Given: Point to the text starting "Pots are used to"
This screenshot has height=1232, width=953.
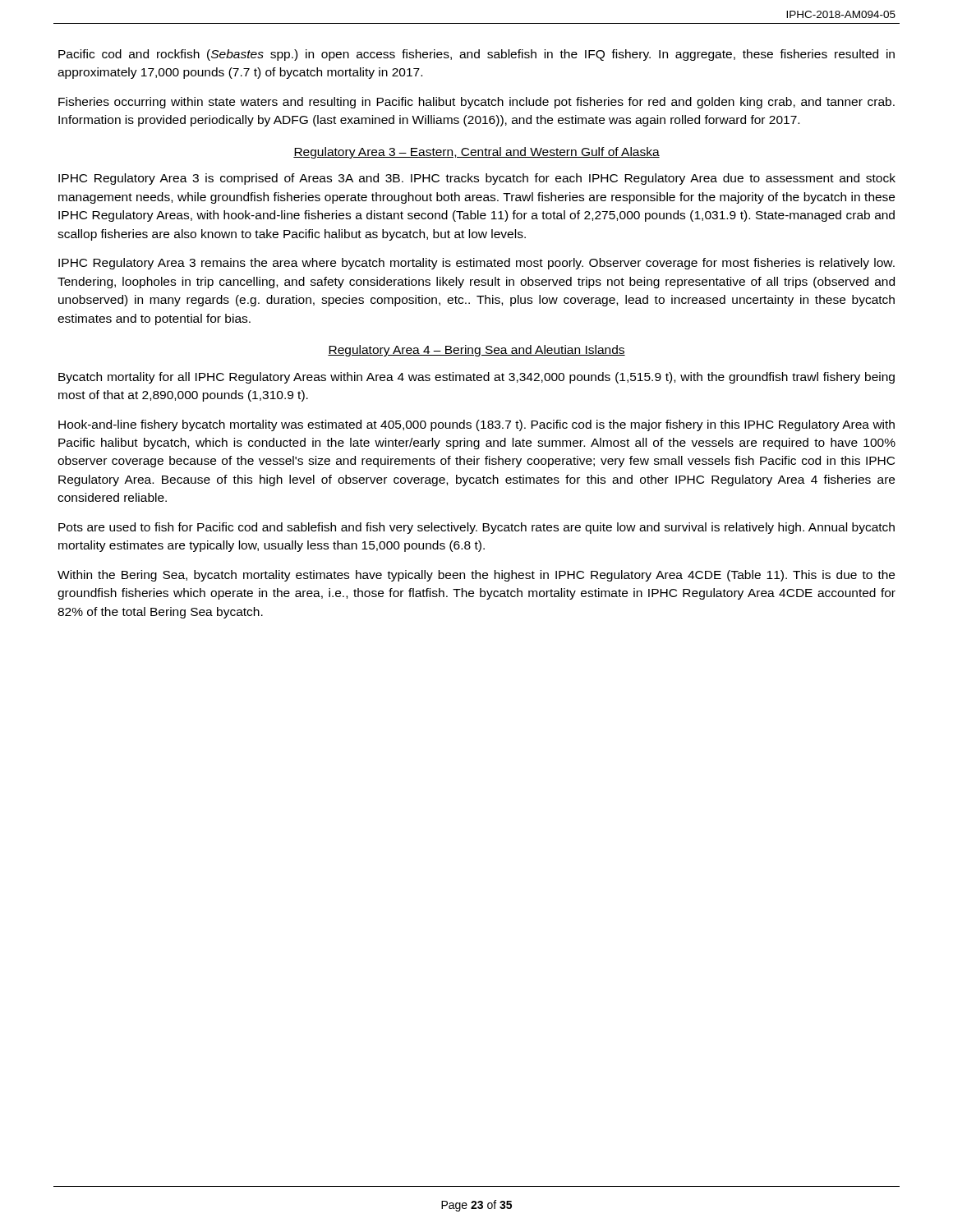Looking at the screenshot, I should pos(476,536).
